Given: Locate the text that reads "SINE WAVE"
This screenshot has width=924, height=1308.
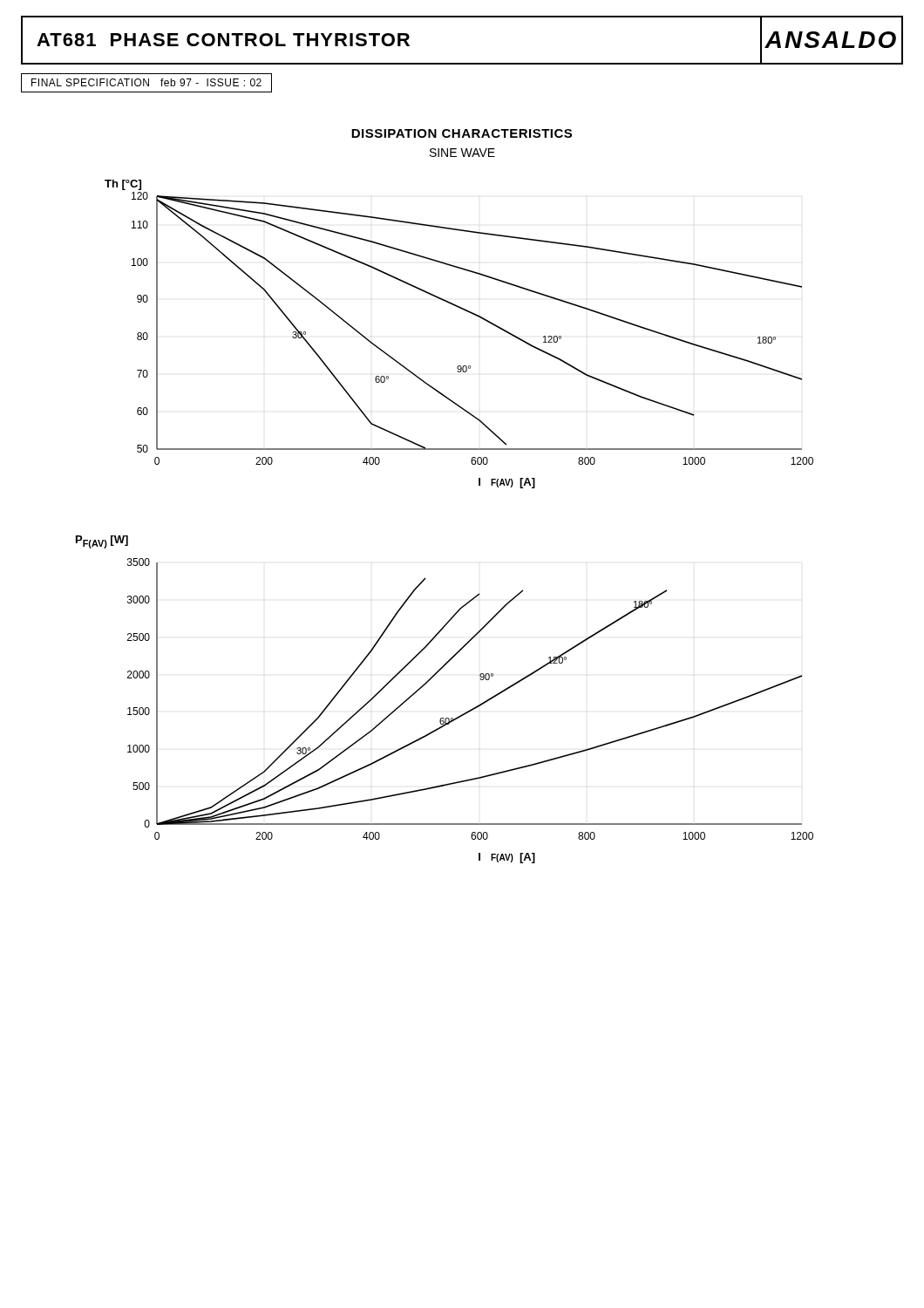Looking at the screenshot, I should [462, 153].
